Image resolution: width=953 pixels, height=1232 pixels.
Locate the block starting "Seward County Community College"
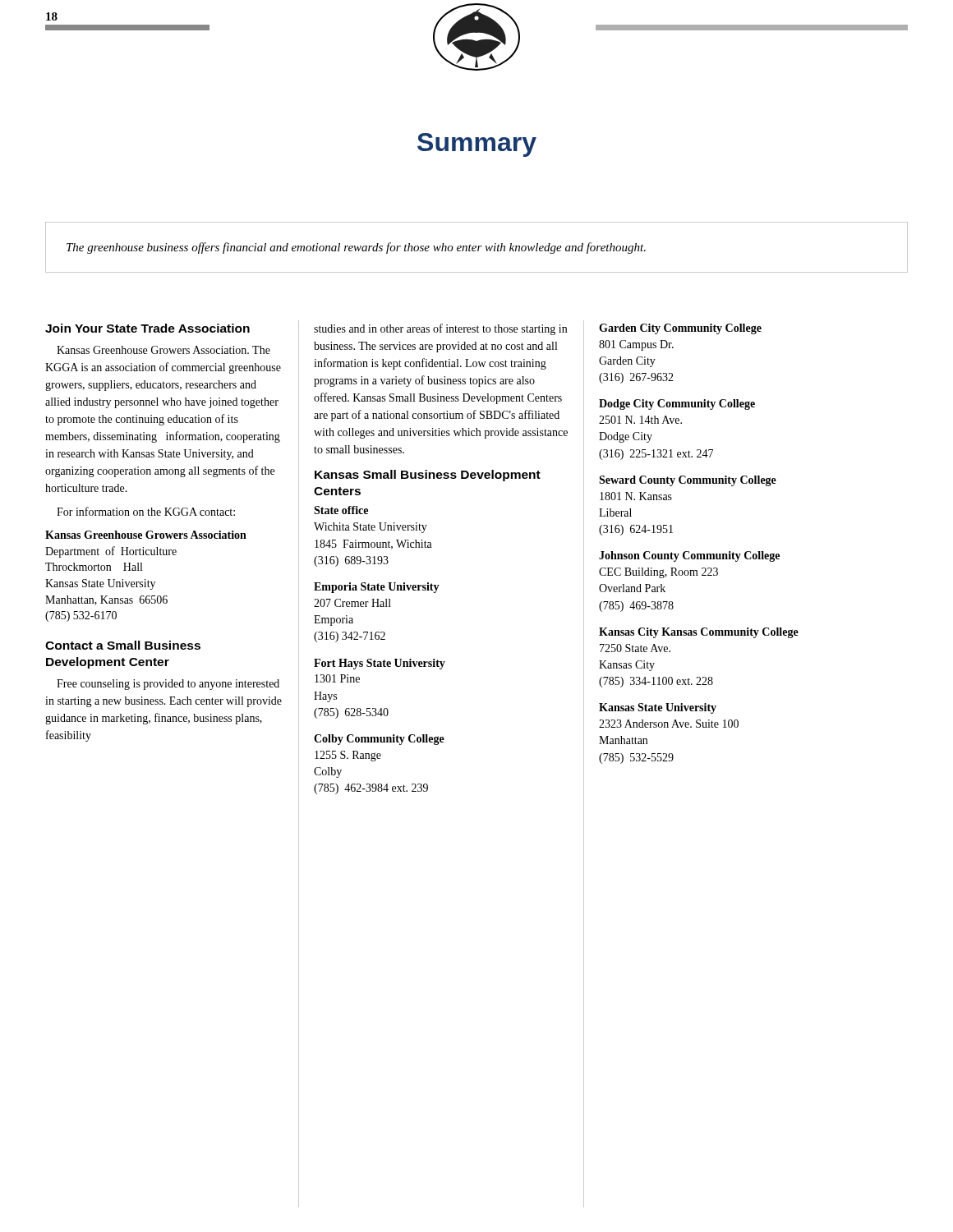(x=688, y=481)
